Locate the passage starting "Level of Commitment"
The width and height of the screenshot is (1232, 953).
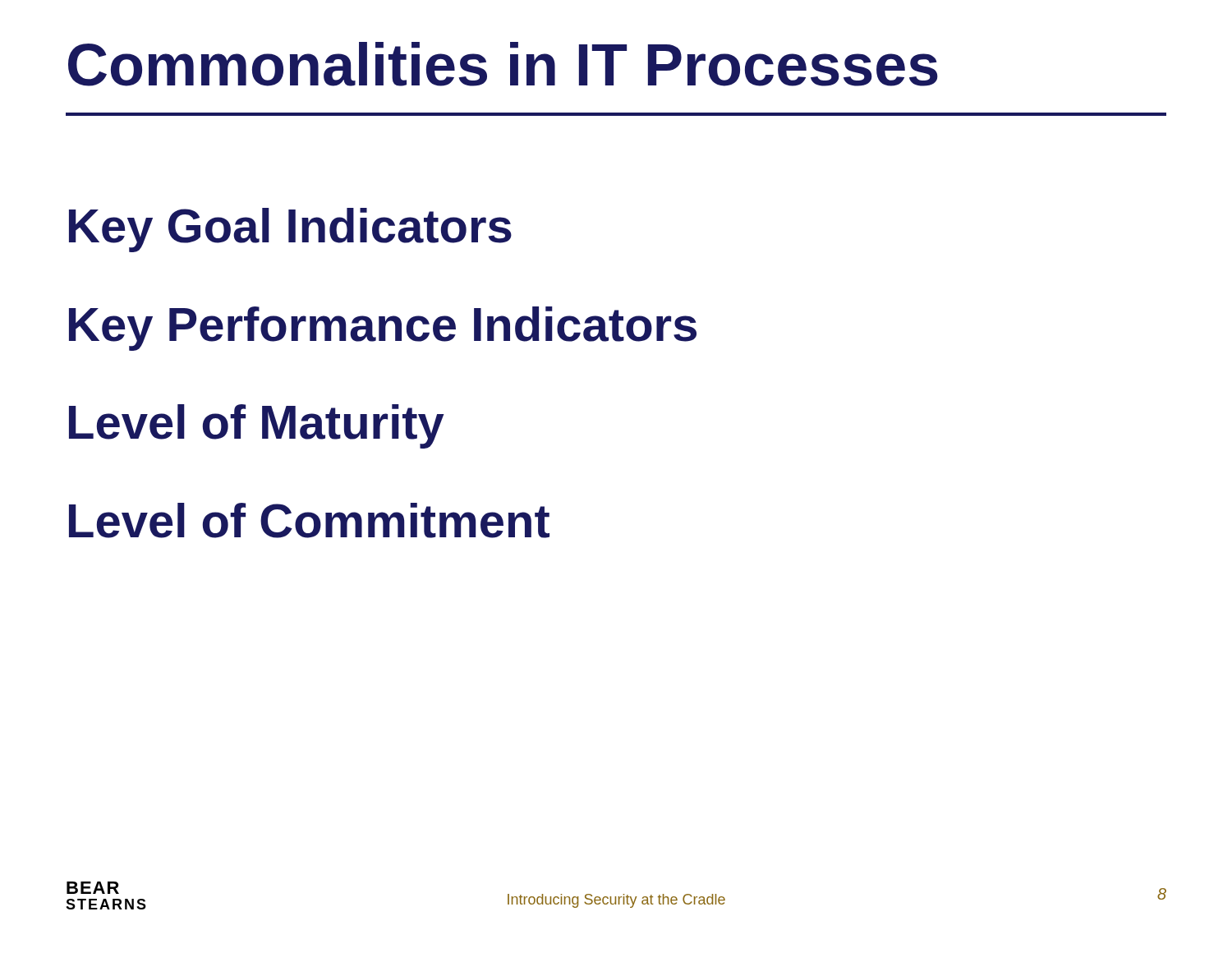point(308,520)
